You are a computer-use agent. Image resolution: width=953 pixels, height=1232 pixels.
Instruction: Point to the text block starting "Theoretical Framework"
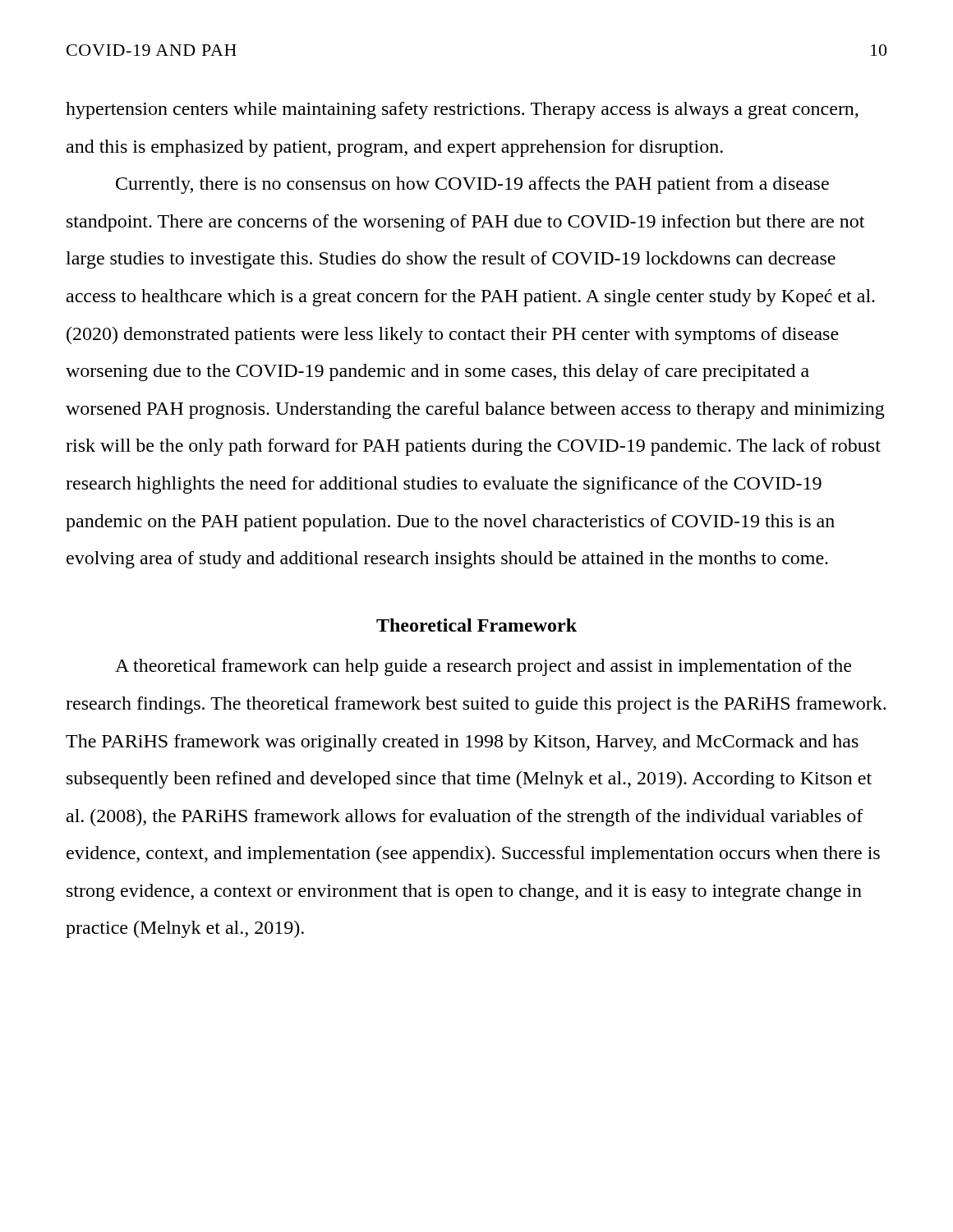coord(476,625)
